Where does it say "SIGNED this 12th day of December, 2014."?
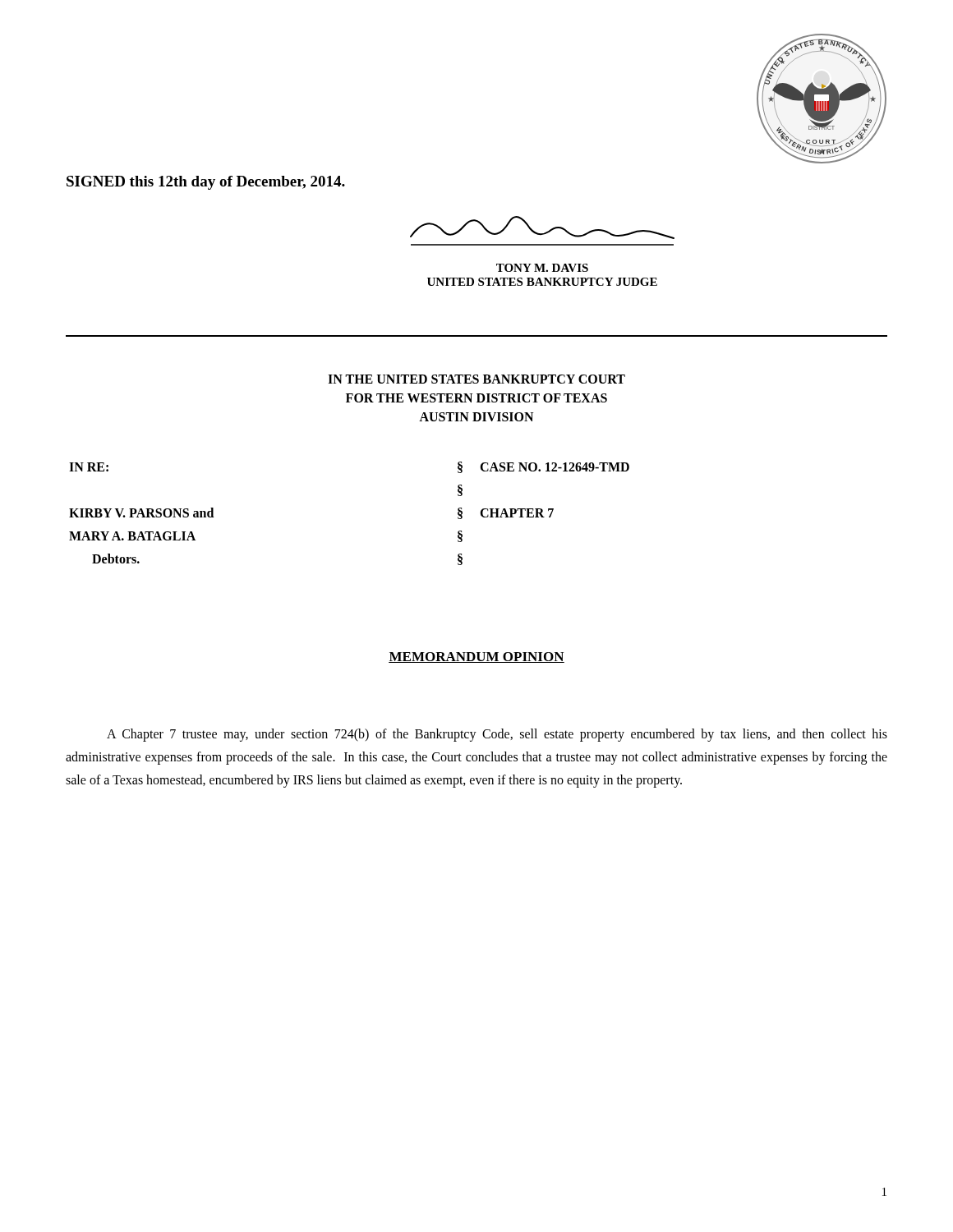The width and height of the screenshot is (953, 1232). coord(206,182)
